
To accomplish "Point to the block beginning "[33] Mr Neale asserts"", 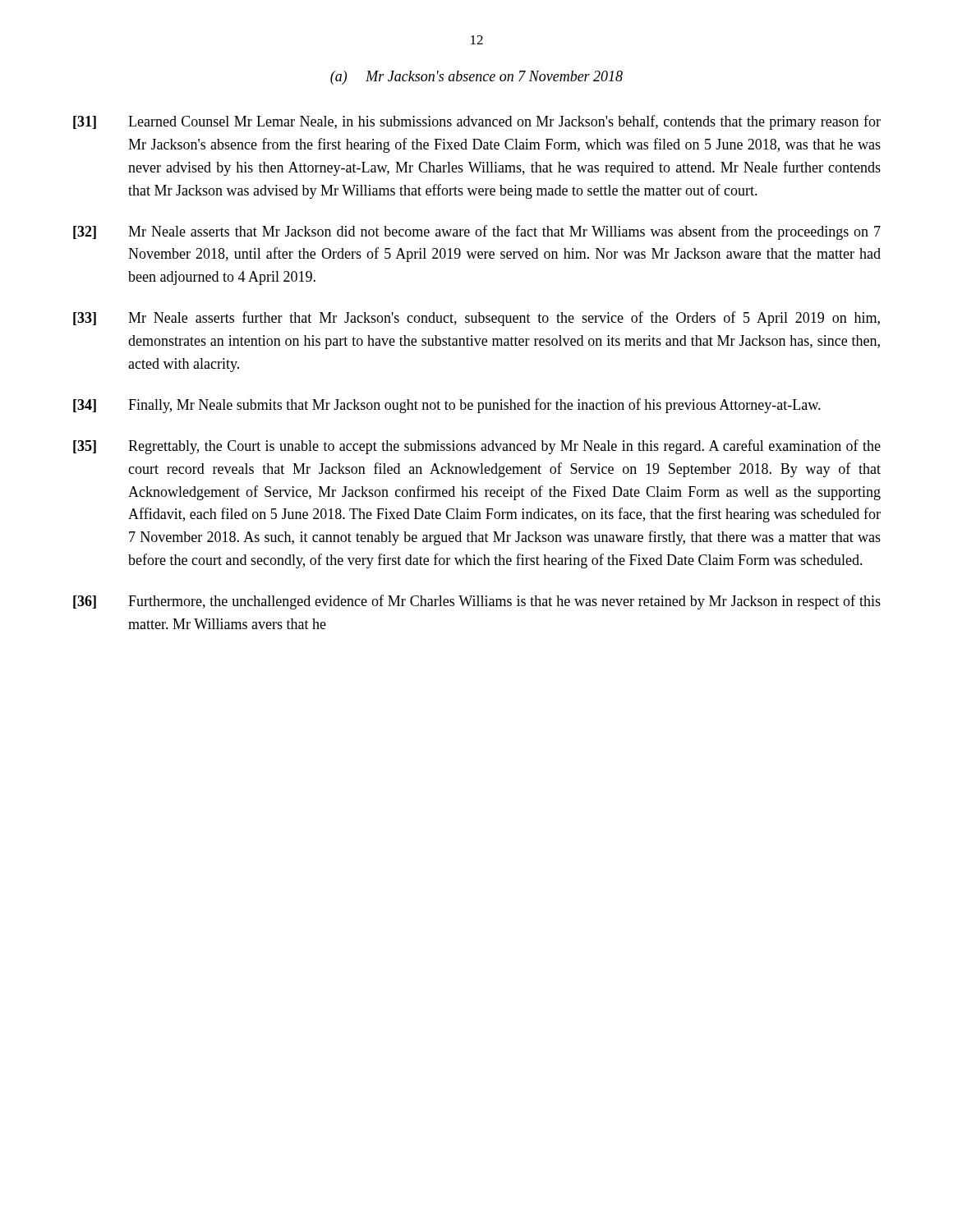I will coord(476,342).
